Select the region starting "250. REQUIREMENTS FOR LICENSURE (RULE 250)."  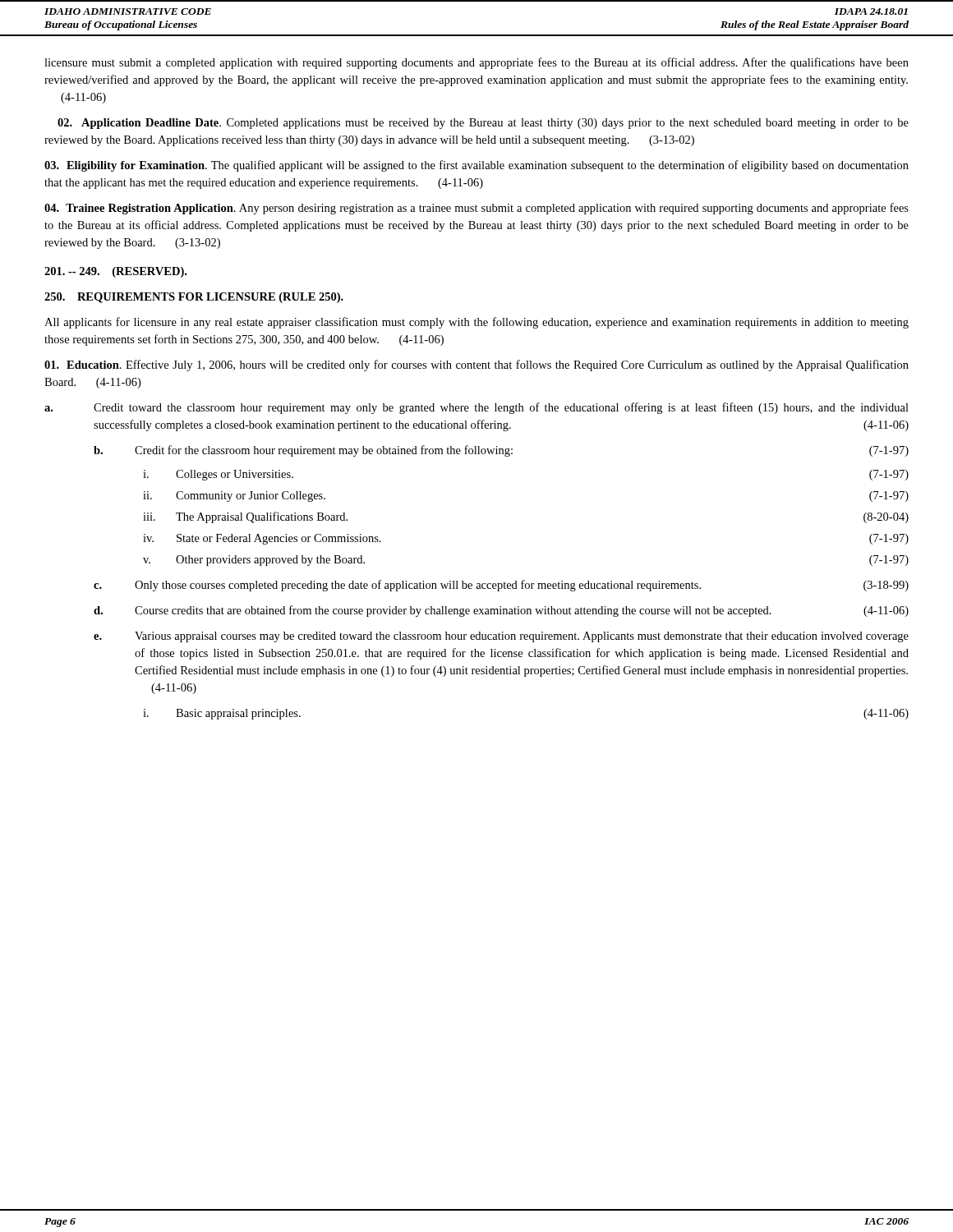[194, 298]
